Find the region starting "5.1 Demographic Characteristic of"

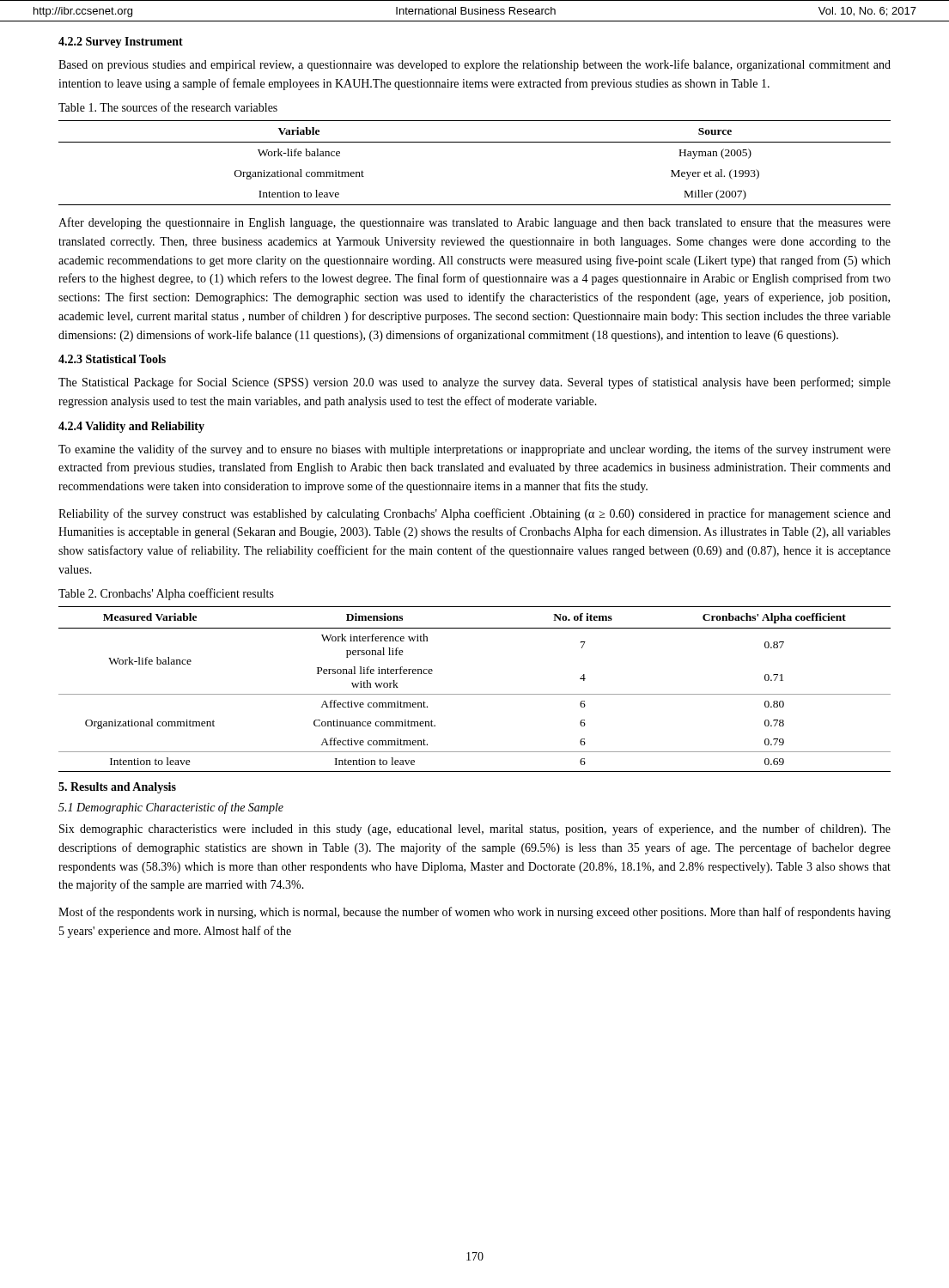tap(171, 808)
